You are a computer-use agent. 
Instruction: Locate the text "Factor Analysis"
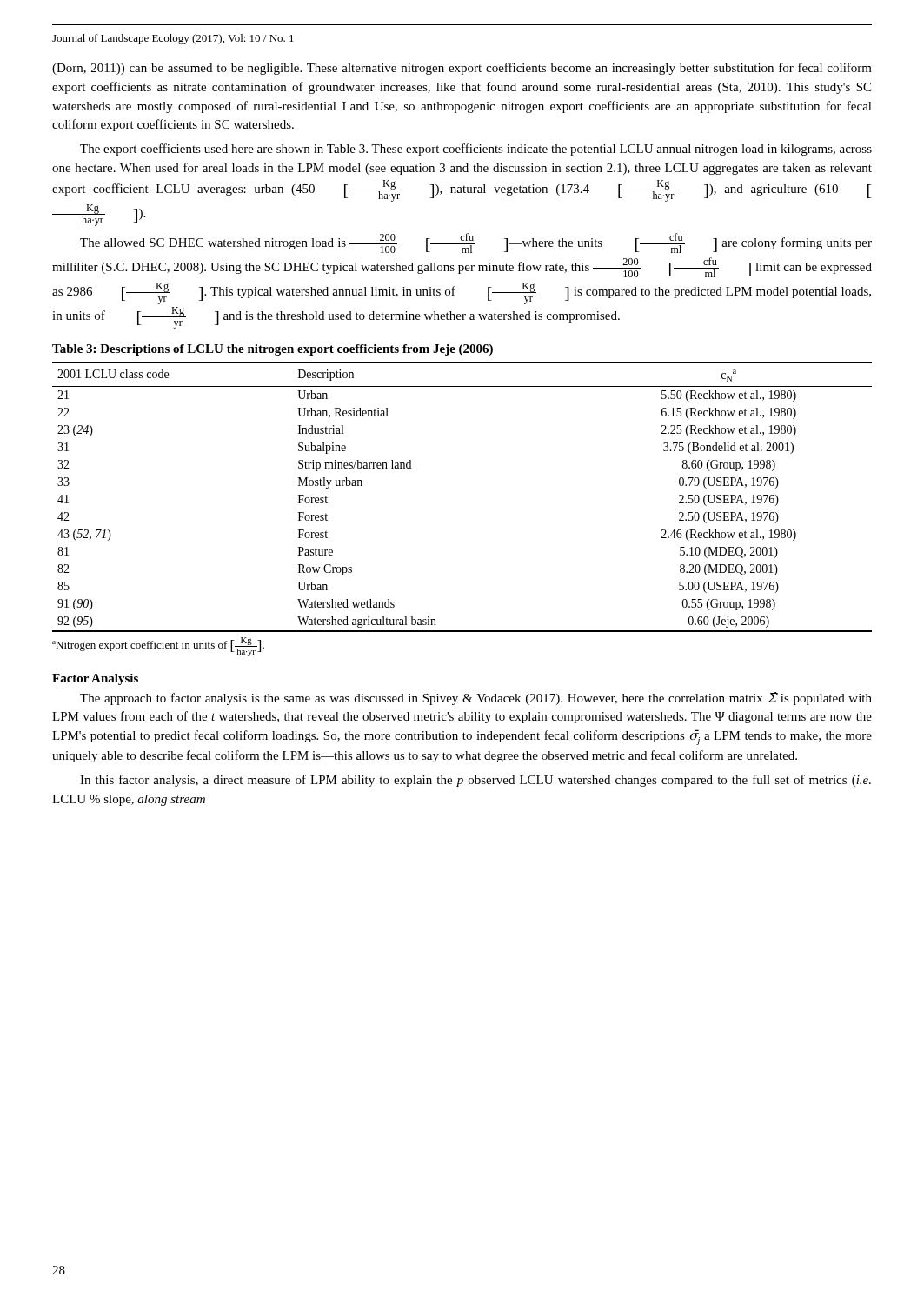[x=95, y=678]
